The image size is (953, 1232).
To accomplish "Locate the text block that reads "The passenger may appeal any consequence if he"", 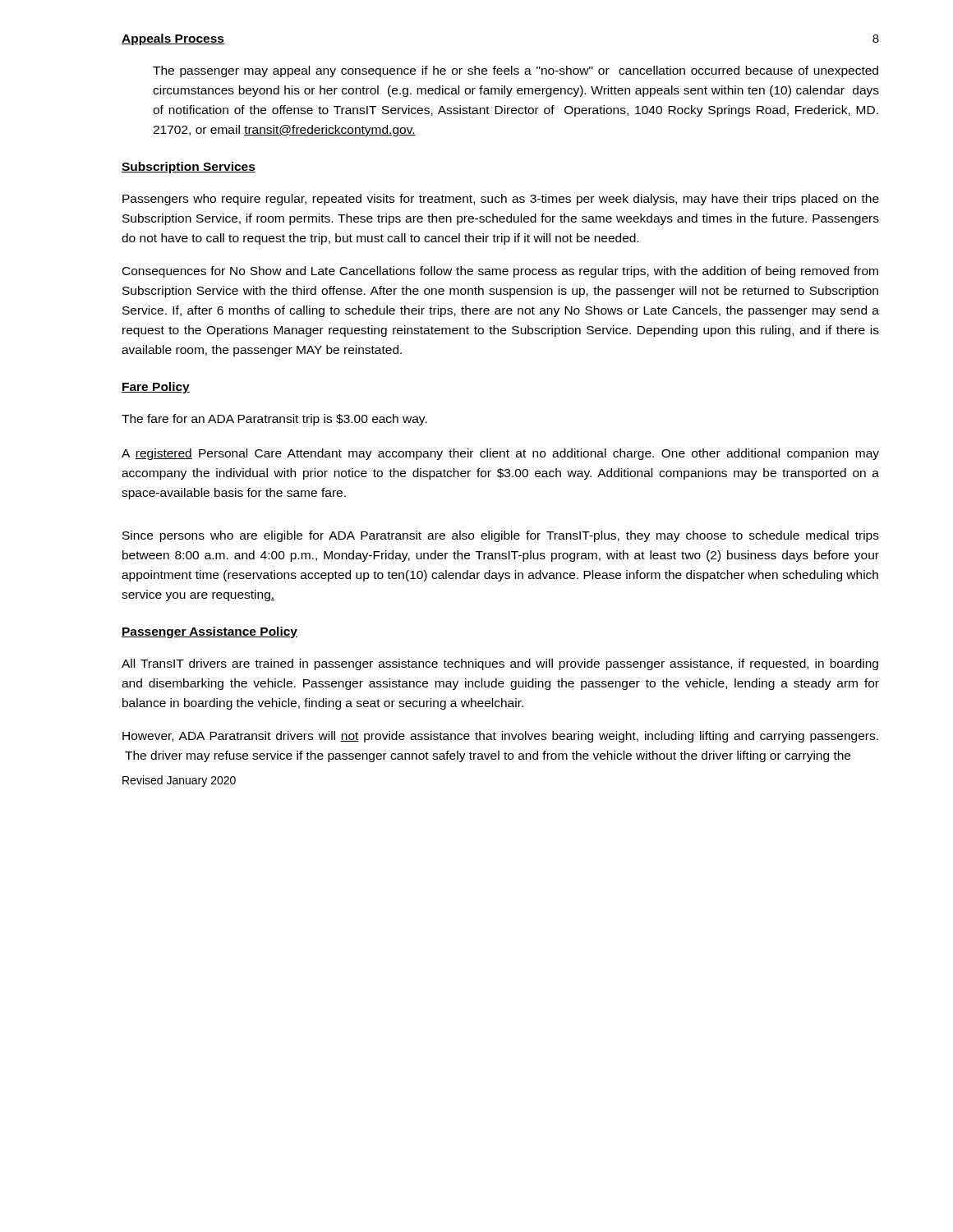I will pyautogui.click(x=516, y=100).
